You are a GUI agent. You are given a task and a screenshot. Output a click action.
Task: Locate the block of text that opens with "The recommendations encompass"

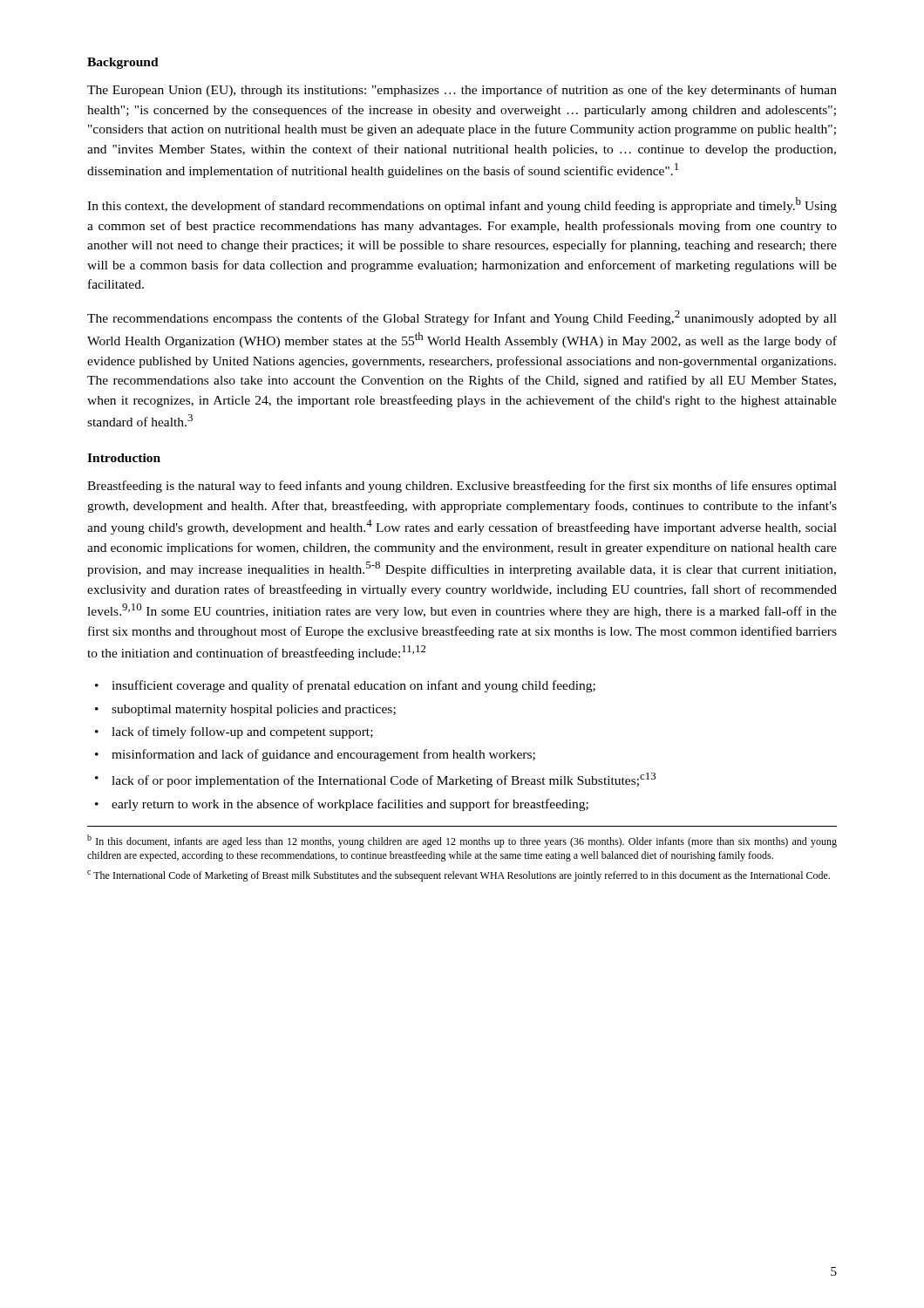coord(462,368)
